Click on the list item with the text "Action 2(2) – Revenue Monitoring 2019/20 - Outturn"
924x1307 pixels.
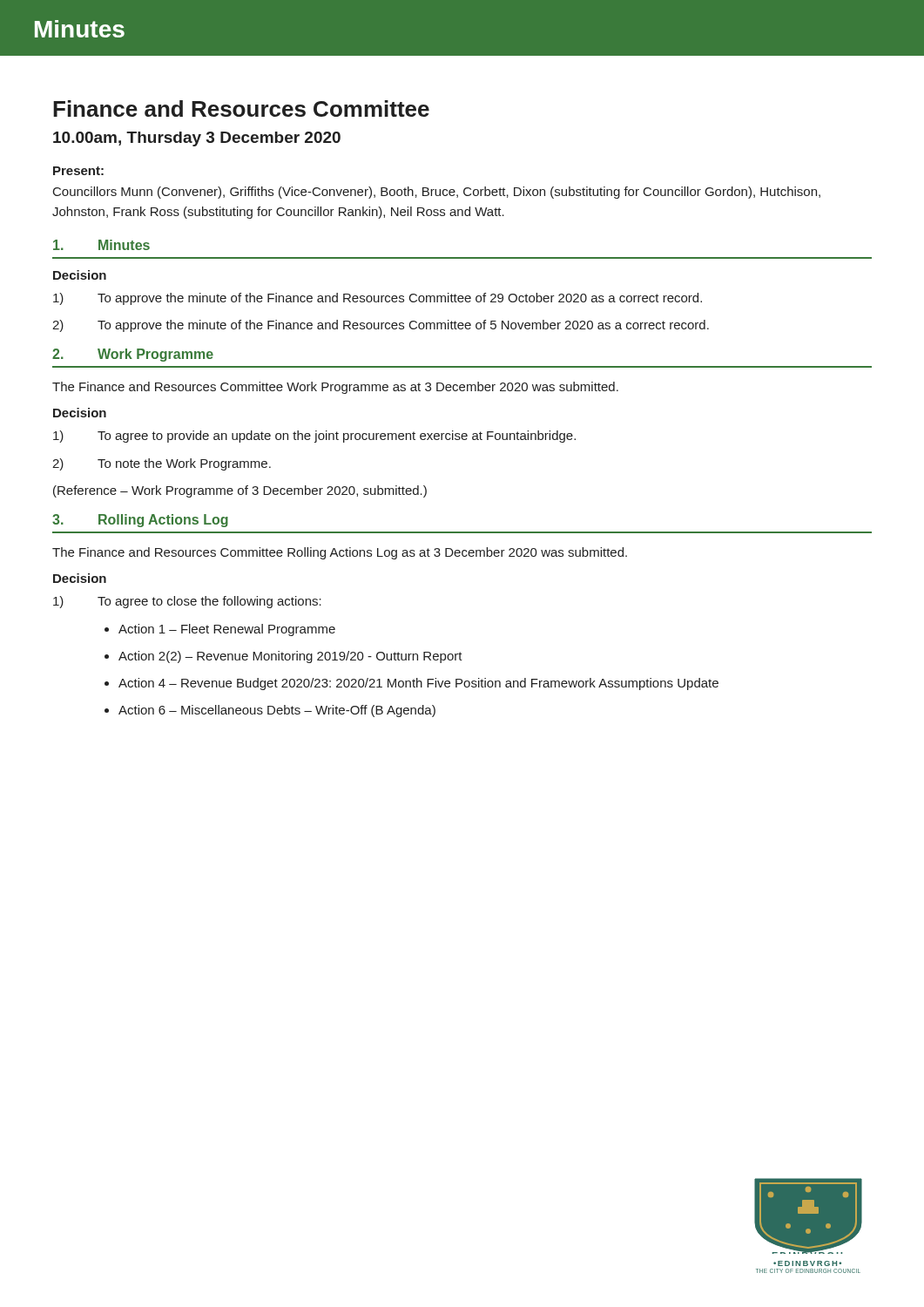coord(290,655)
